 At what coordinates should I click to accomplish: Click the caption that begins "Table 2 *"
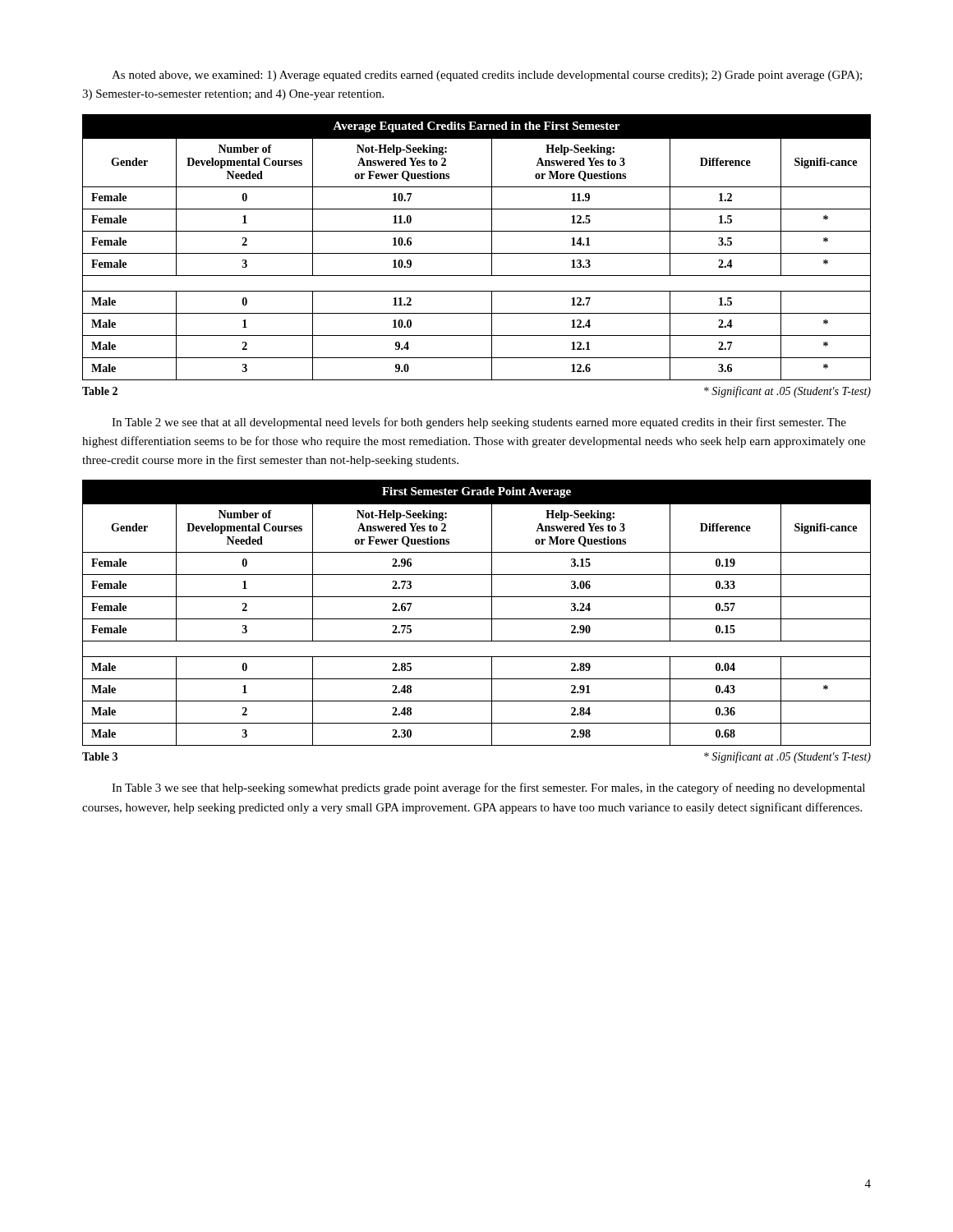476,391
